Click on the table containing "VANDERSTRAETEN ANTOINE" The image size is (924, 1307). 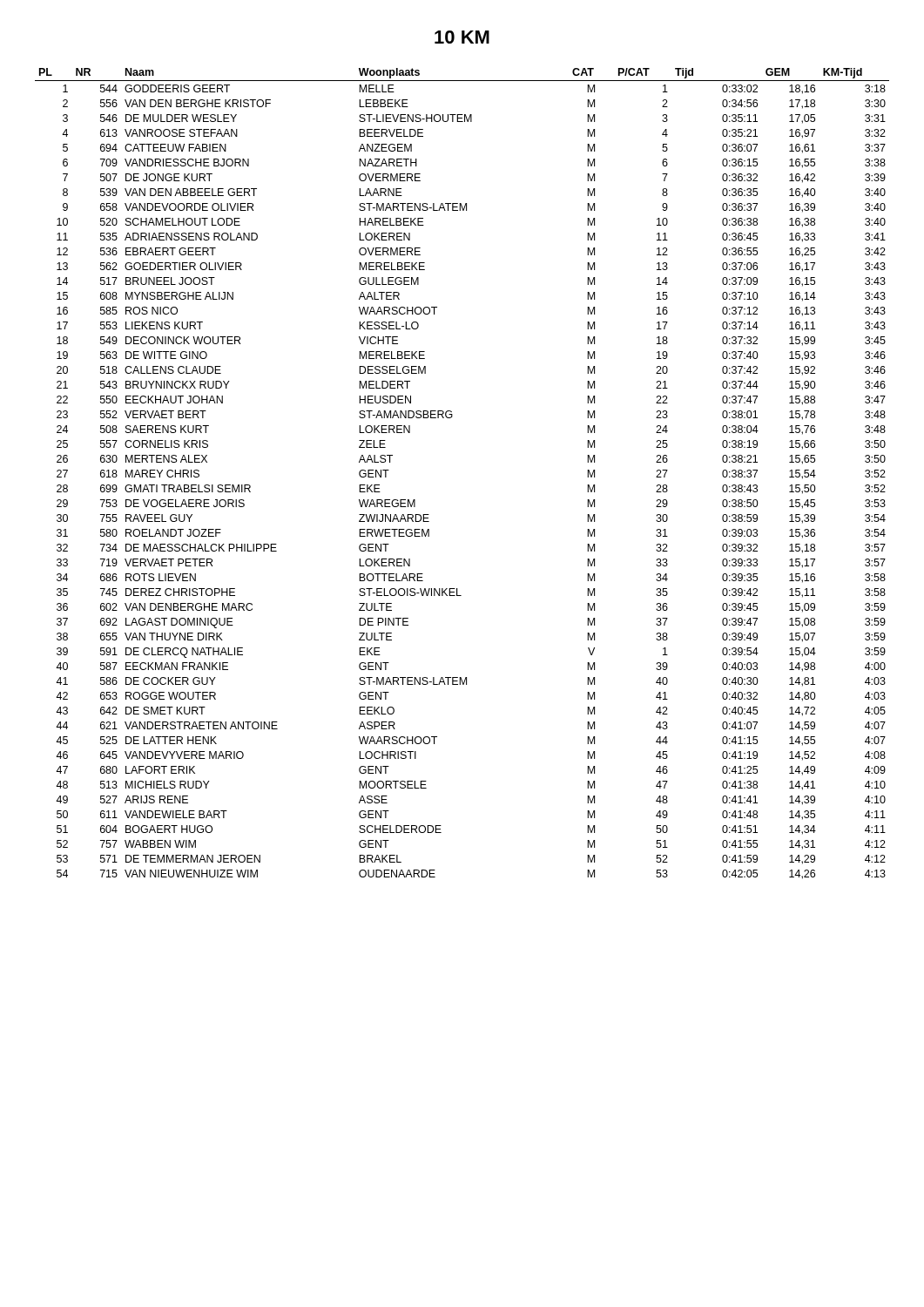(462, 473)
